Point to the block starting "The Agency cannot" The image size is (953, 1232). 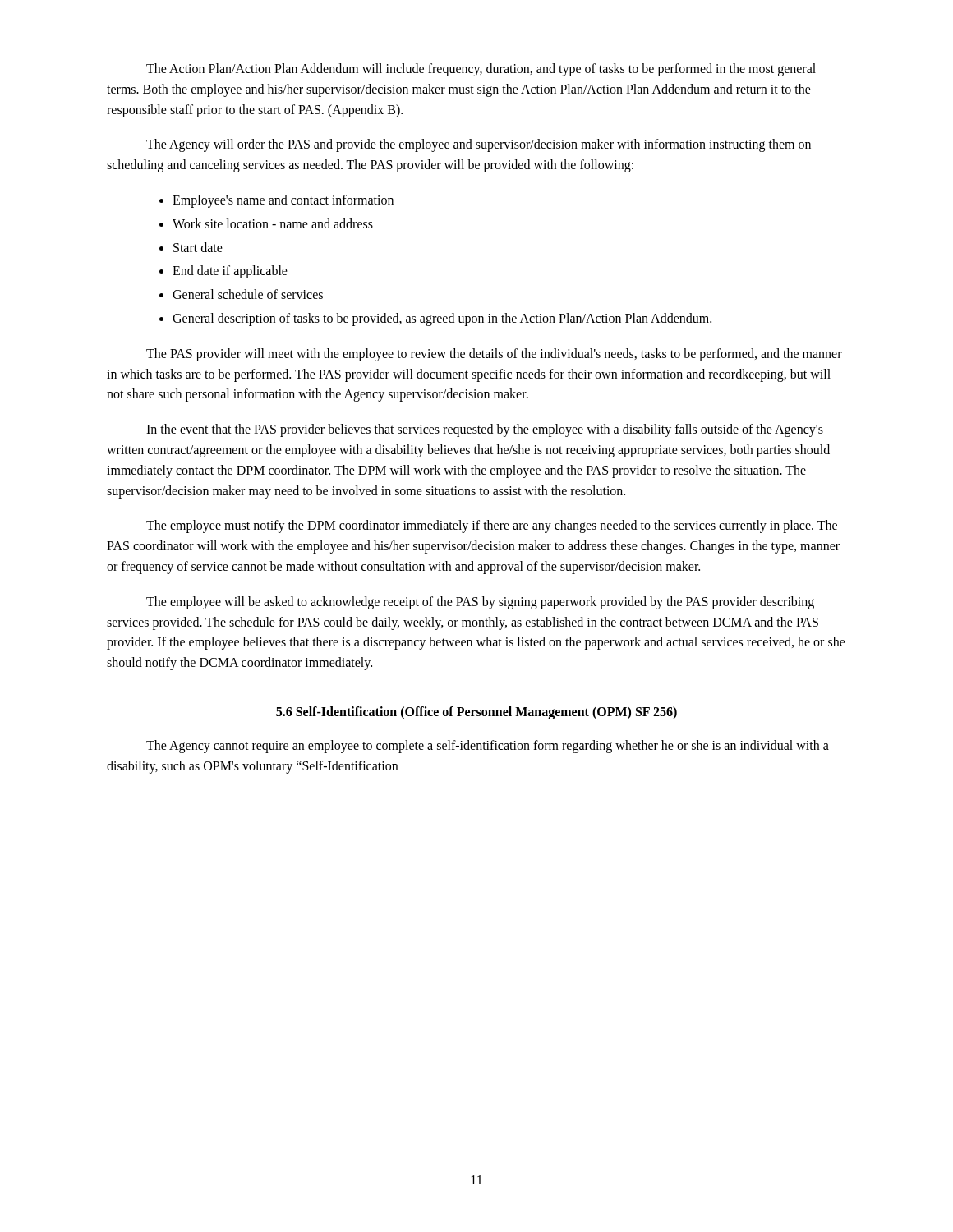[476, 757]
